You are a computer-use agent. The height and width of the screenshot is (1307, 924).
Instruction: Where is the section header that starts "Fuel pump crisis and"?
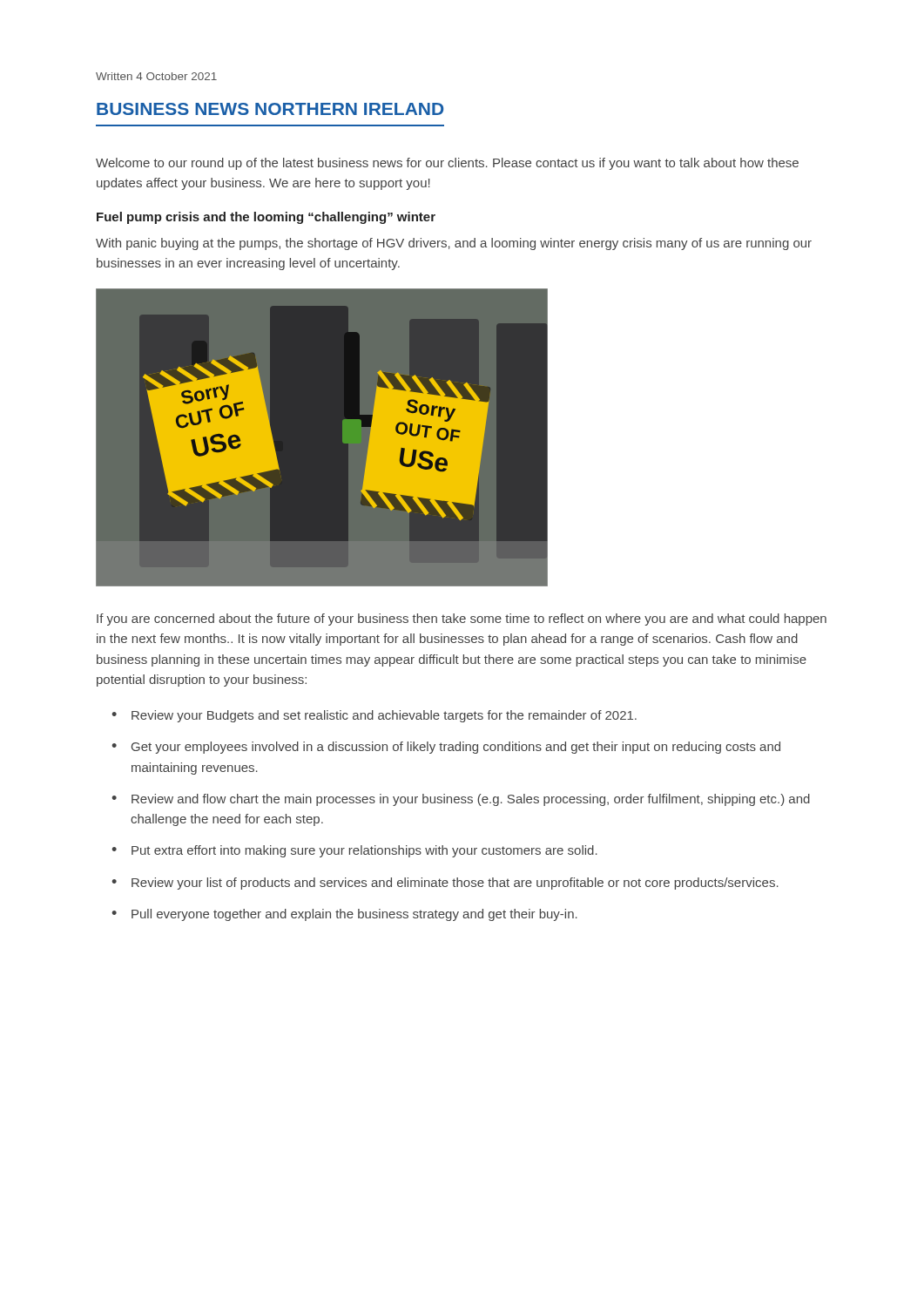[266, 216]
